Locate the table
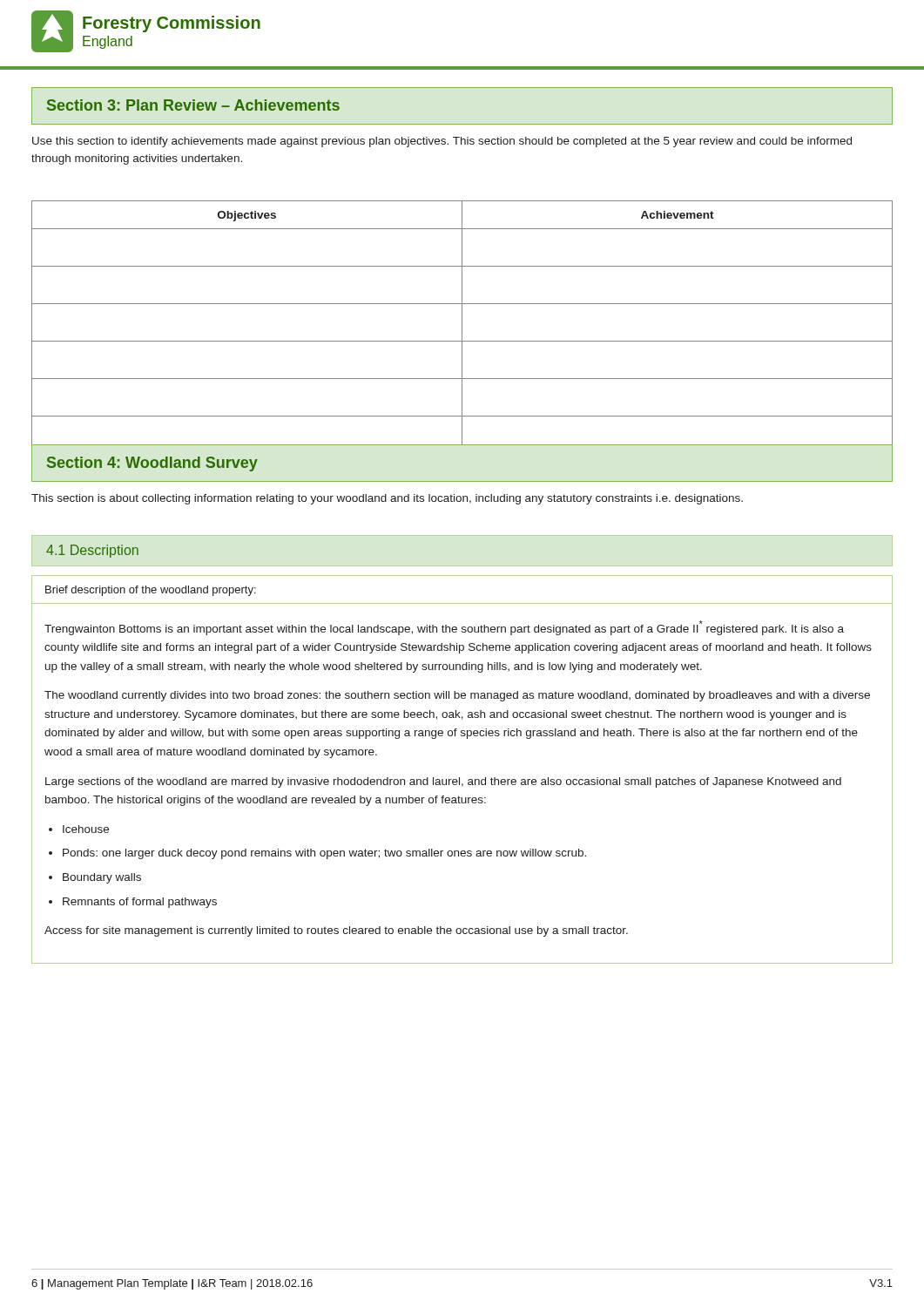 coord(462,327)
